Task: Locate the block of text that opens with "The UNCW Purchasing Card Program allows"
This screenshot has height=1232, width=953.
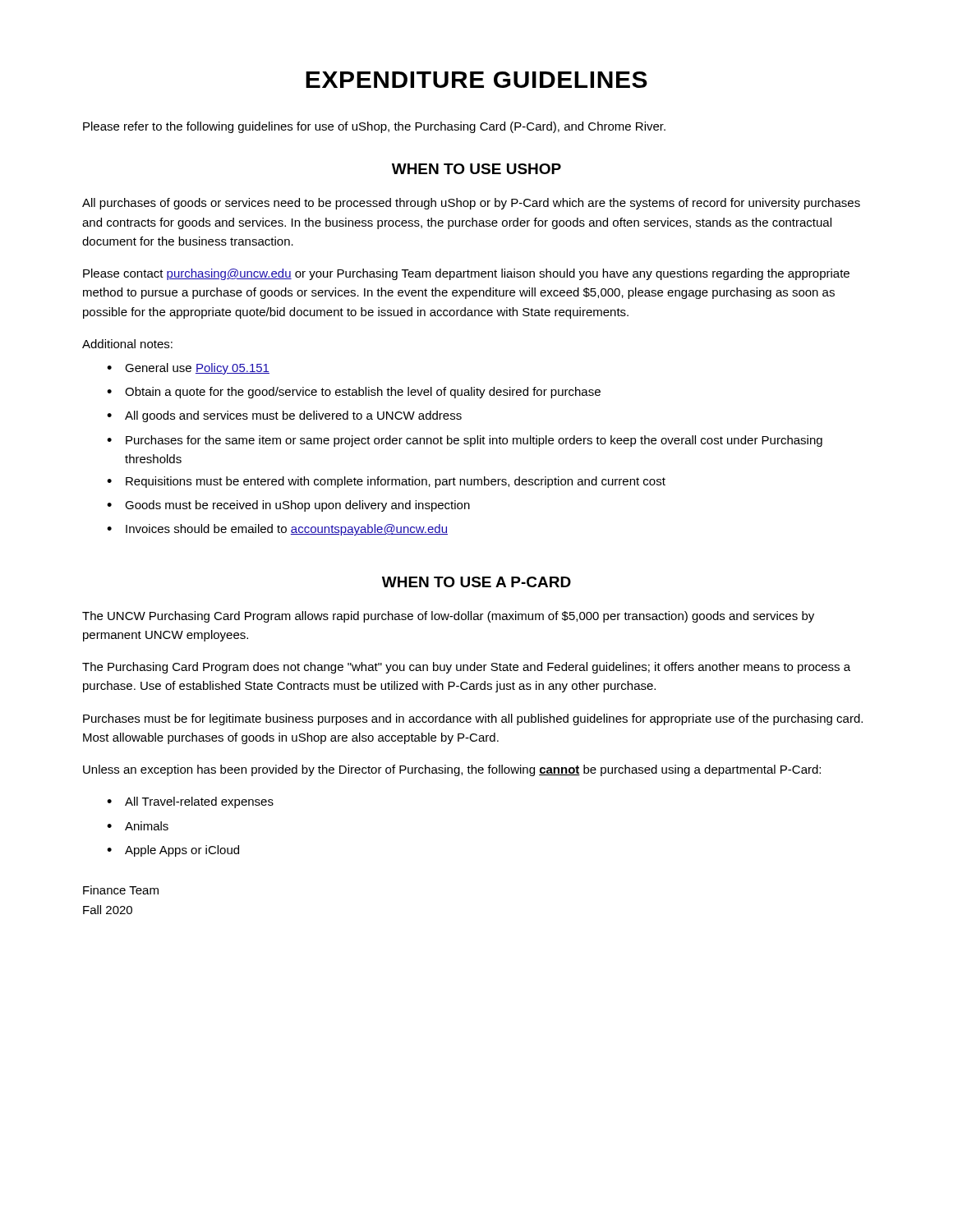Action: click(x=448, y=625)
